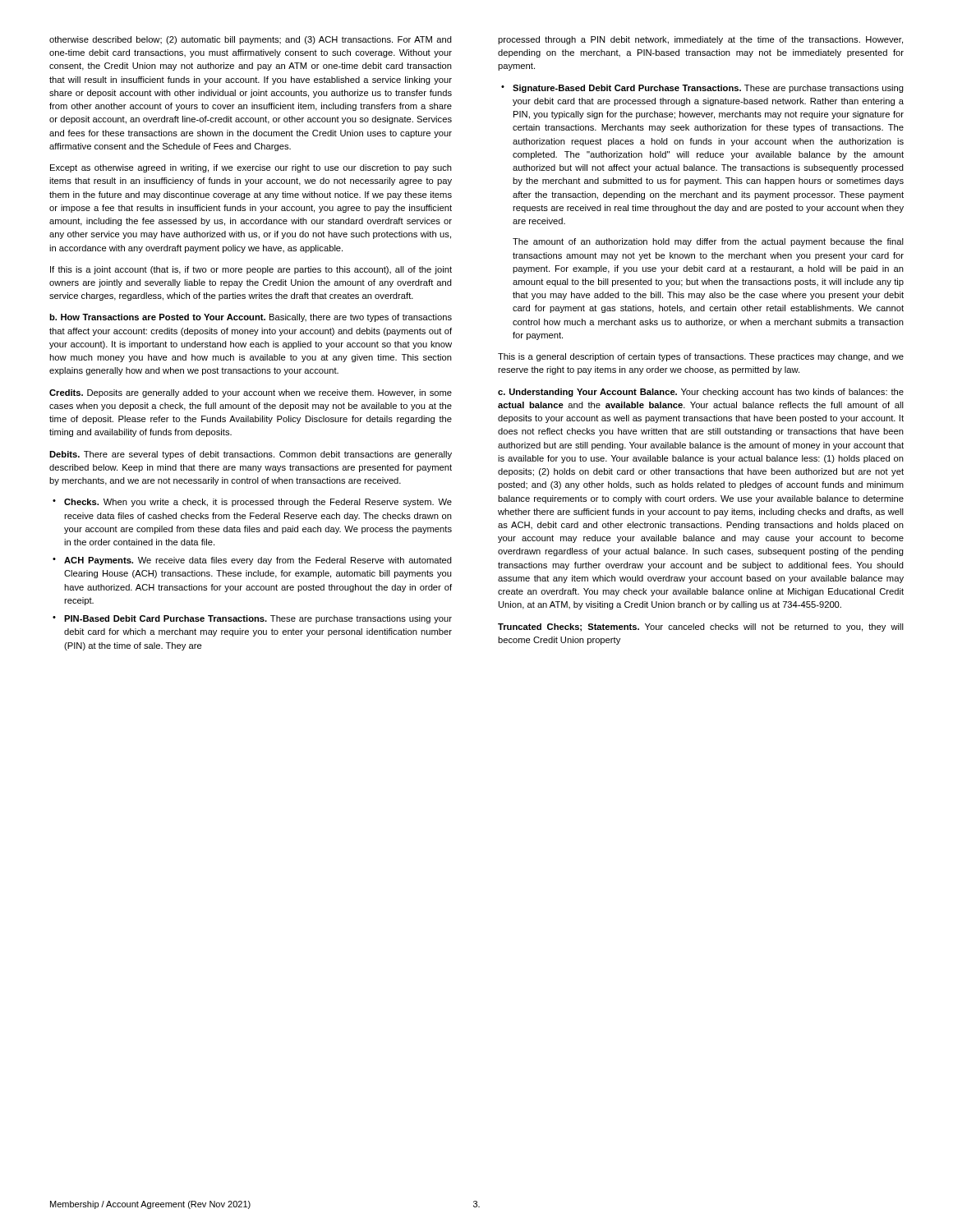
Task: Select the text block with the text "Credits. Deposits are generally added"
Action: point(251,412)
